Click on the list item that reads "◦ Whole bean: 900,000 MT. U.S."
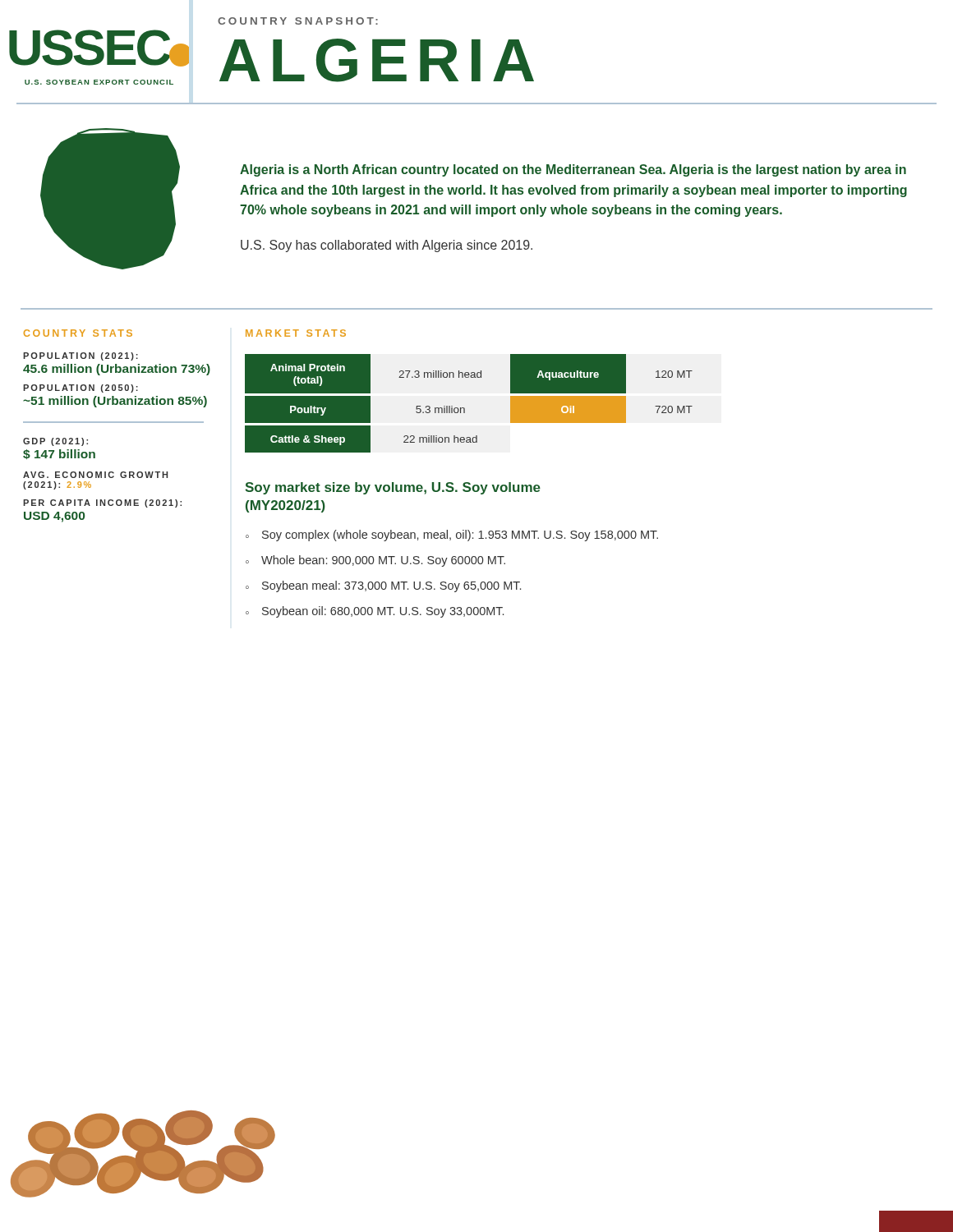This screenshot has width=953, height=1232. (x=376, y=561)
